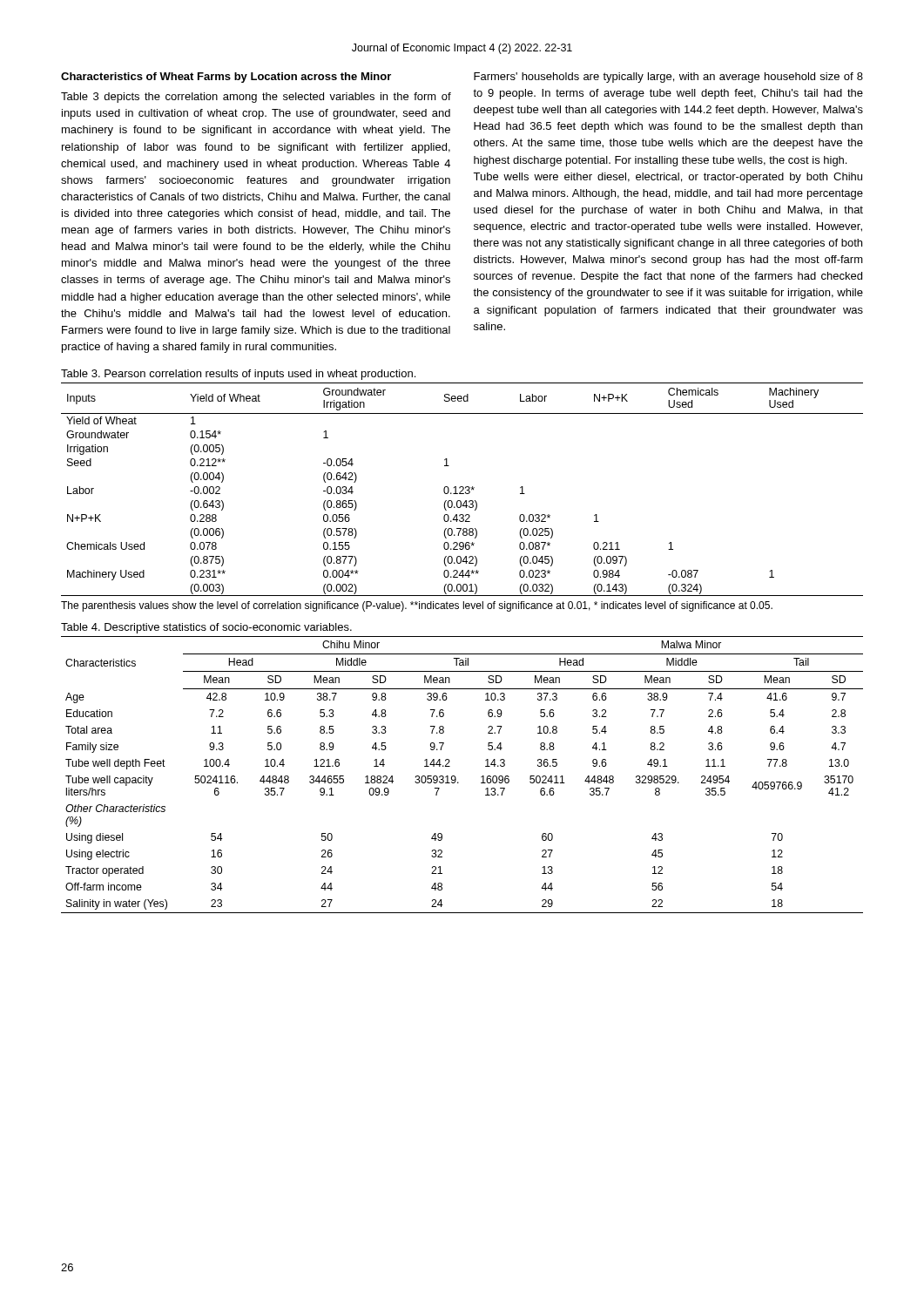Point to the block beginning "Farmers' households are typically large, with an"
This screenshot has width=924, height=1307.
coord(668,201)
